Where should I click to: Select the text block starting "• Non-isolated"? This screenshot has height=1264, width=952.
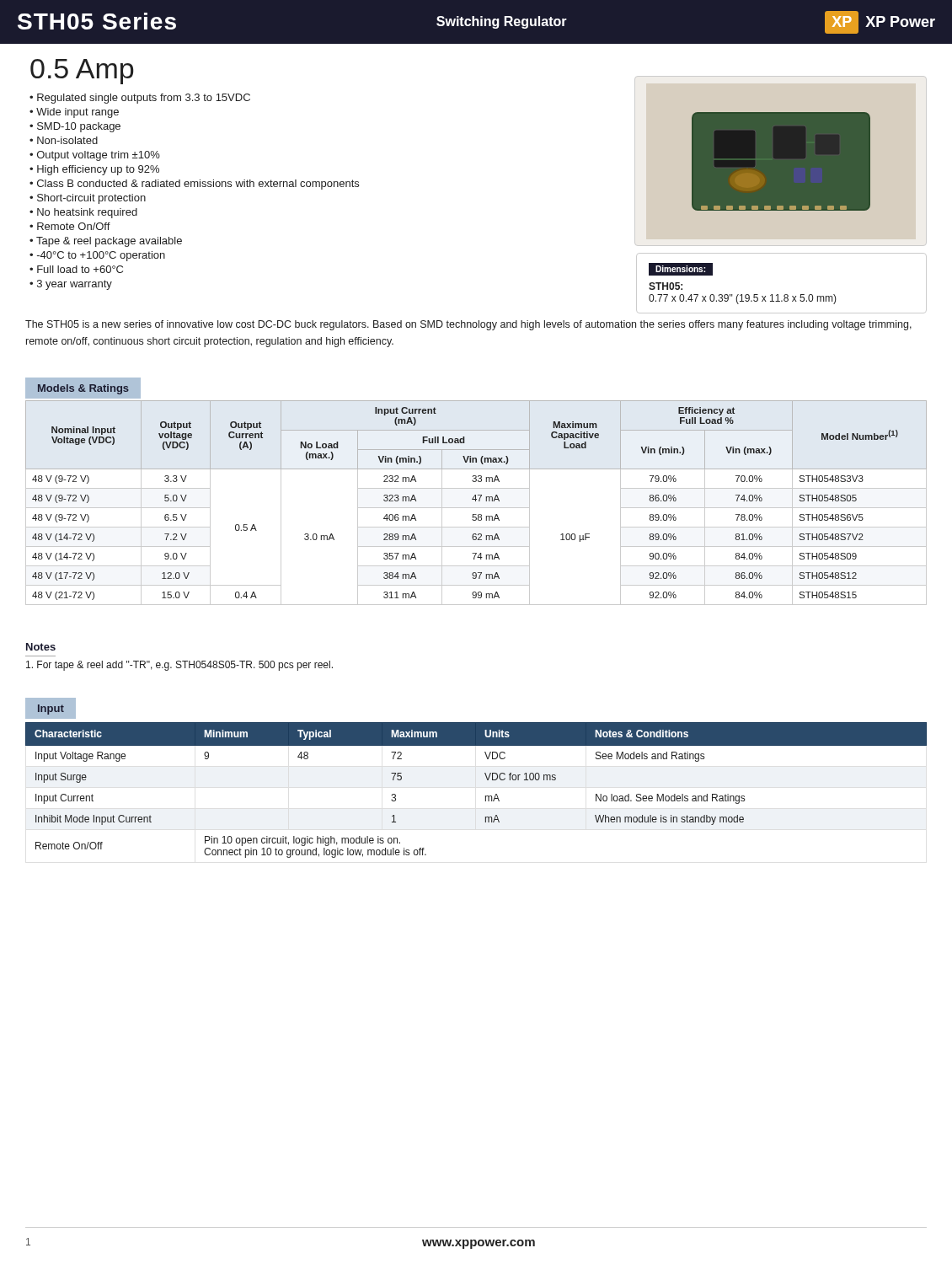click(x=64, y=140)
